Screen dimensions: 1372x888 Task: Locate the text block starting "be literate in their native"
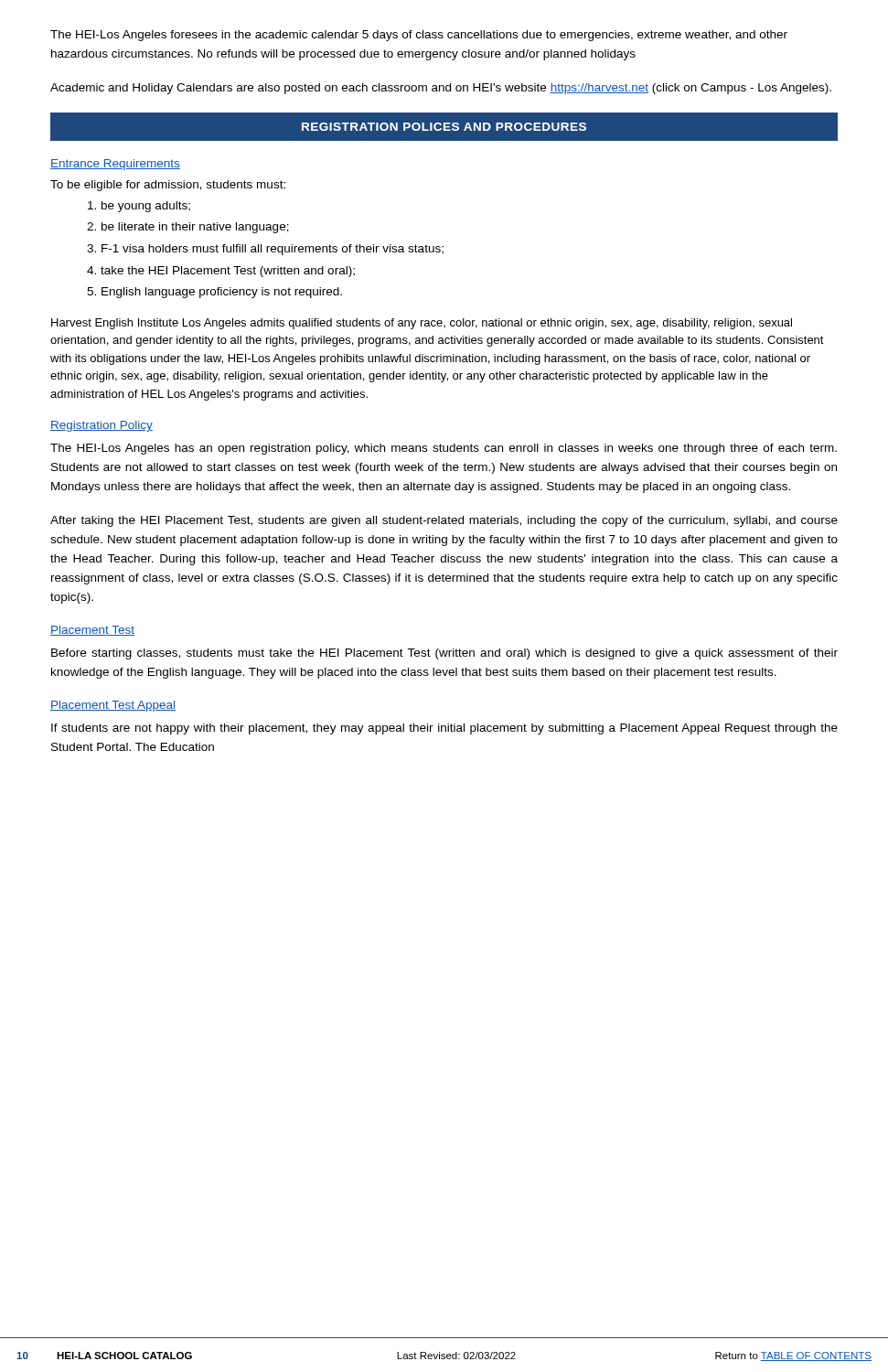click(195, 227)
